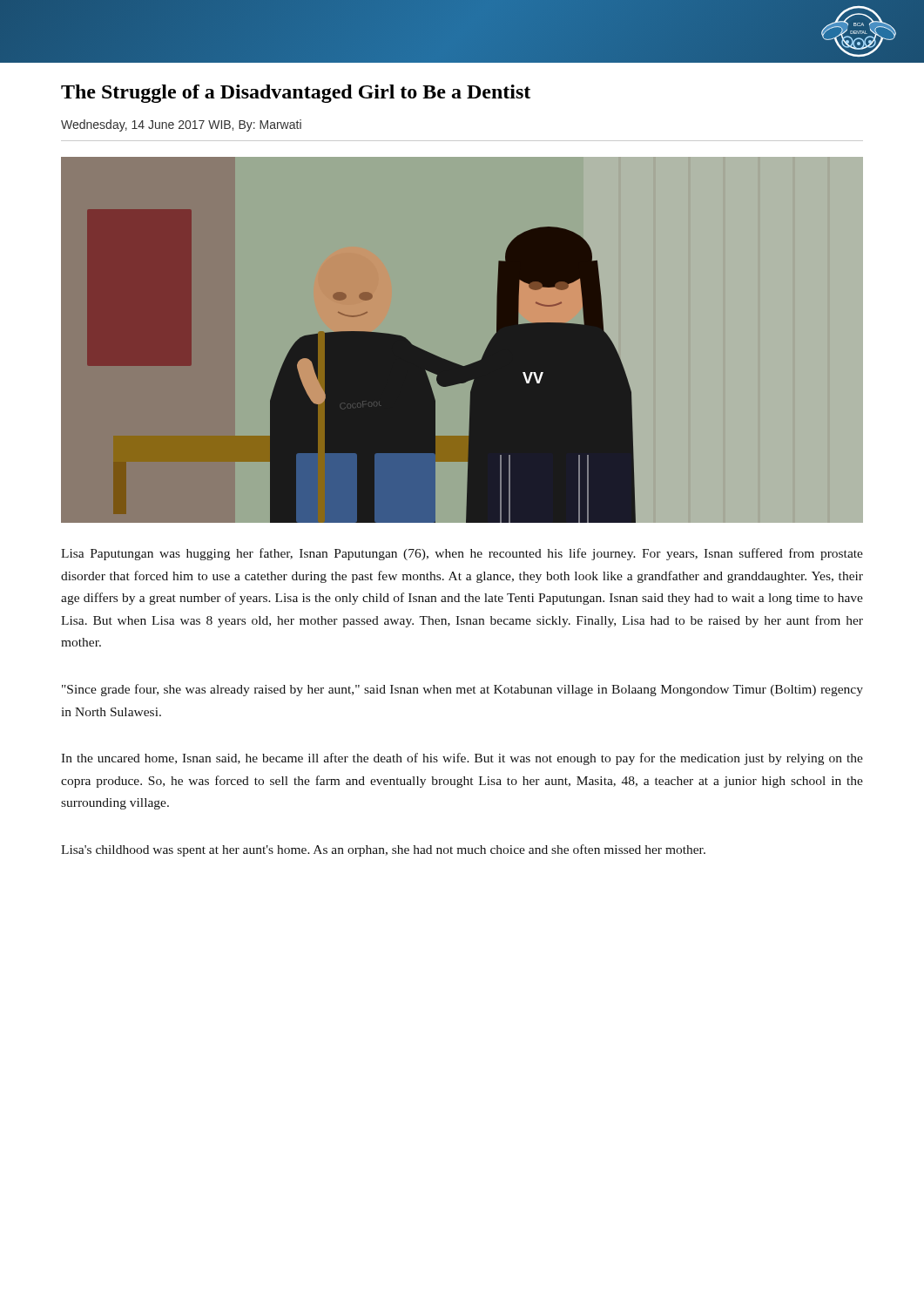The image size is (924, 1307).
Task: Locate the photo
Action: click(462, 340)
